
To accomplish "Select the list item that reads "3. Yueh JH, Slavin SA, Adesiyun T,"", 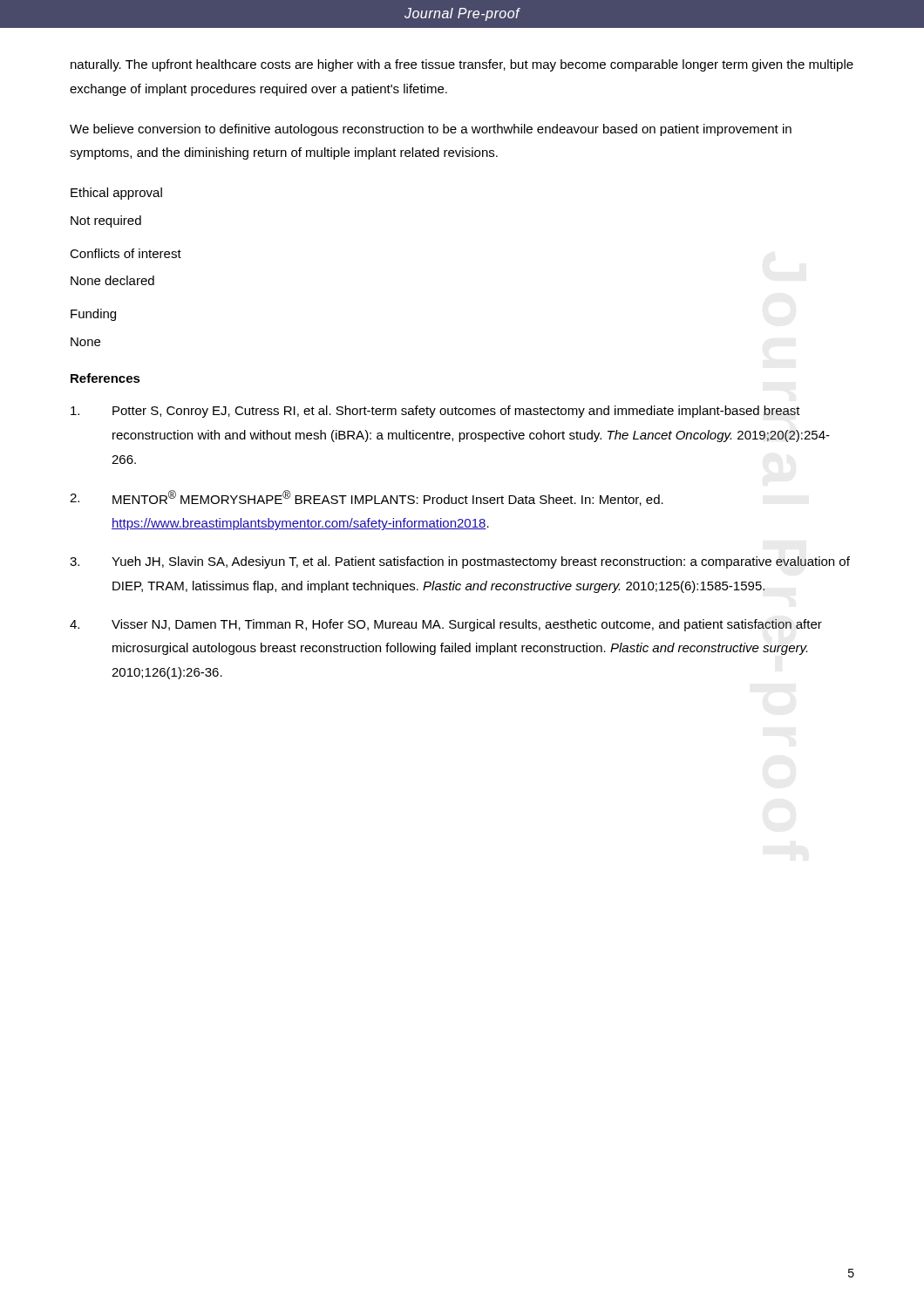I will coord(462,574).
